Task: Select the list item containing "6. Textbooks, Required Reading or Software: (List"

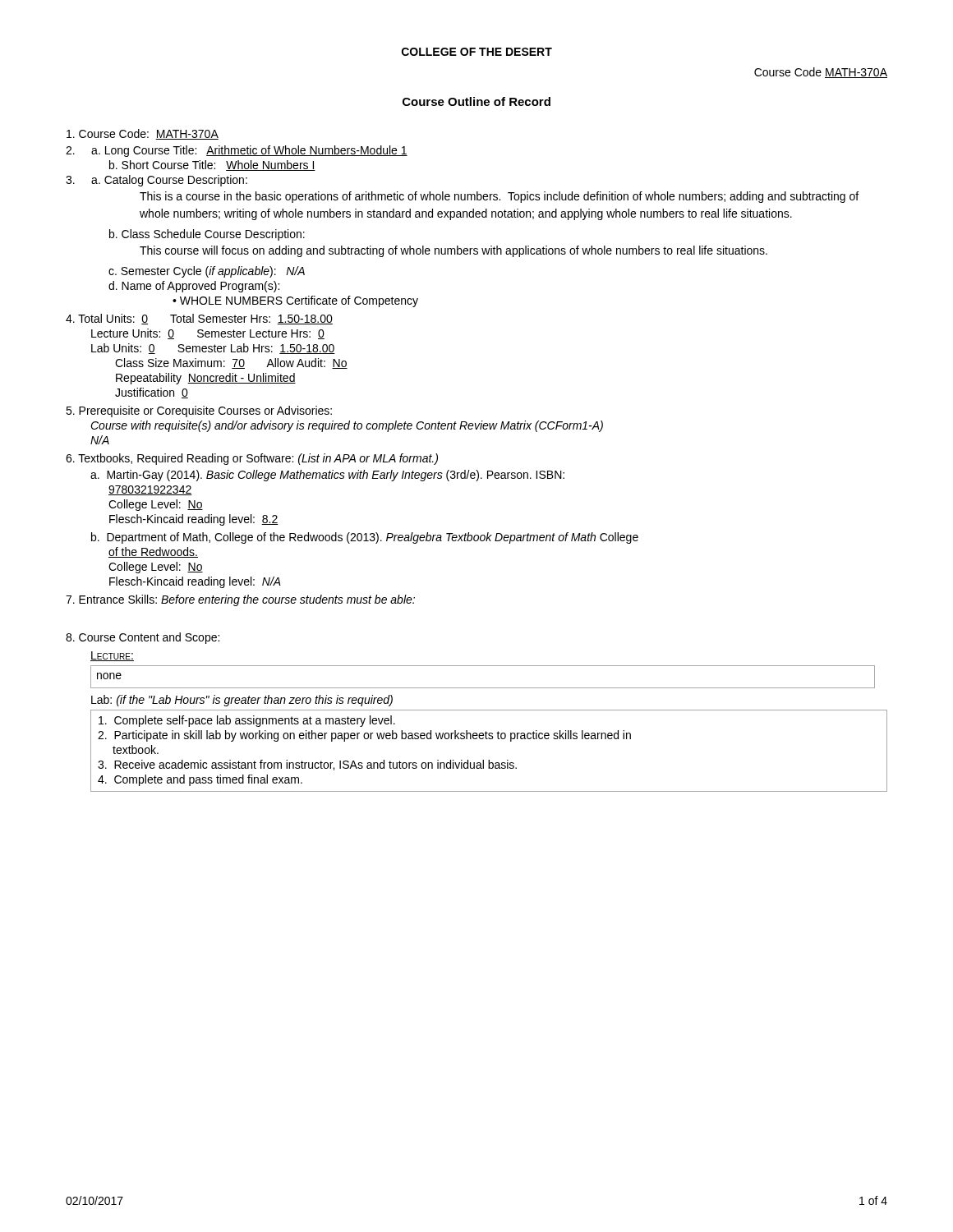Action: [252, 458]
